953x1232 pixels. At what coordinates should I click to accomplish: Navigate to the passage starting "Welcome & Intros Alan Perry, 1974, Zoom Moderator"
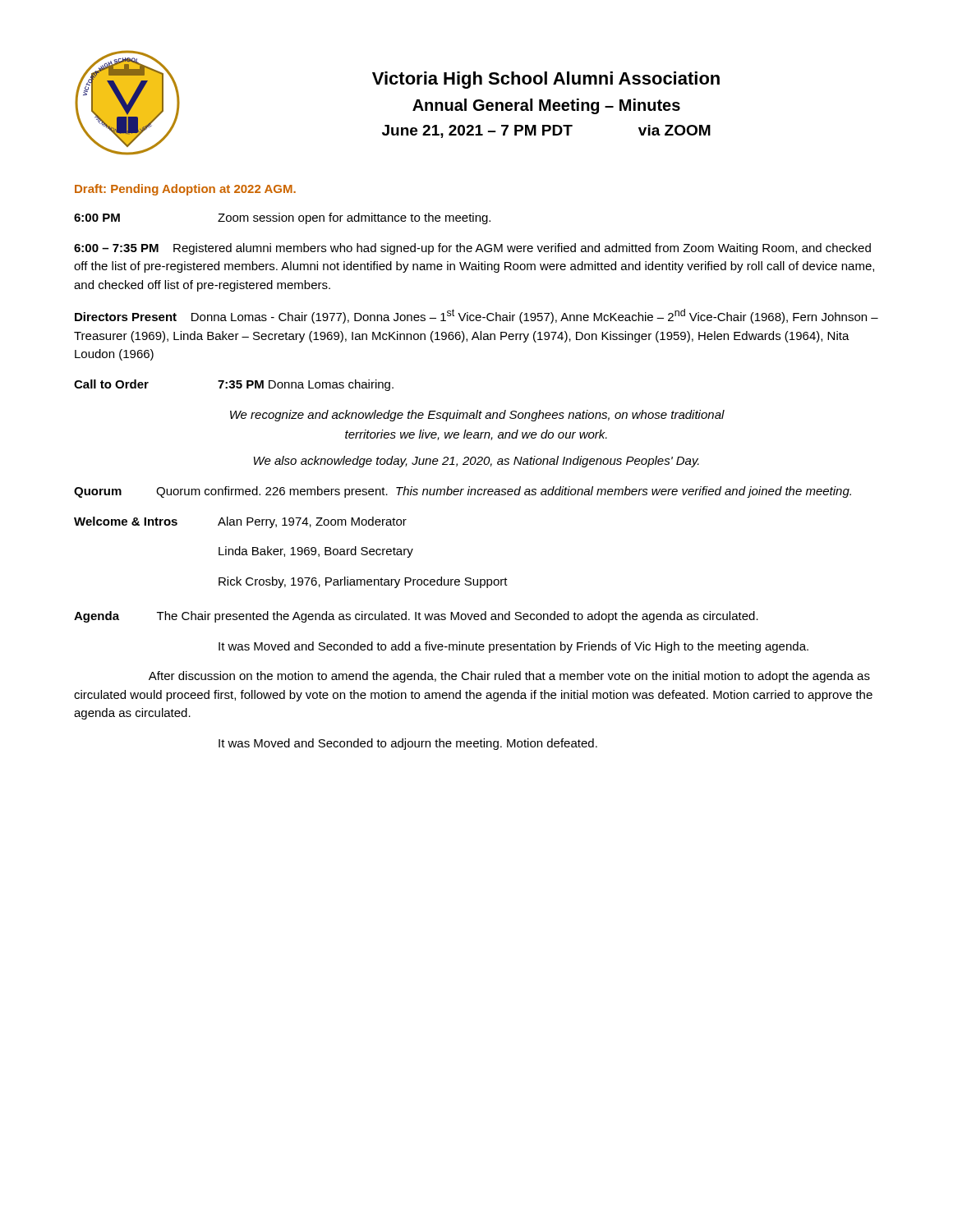coord(240,522)
